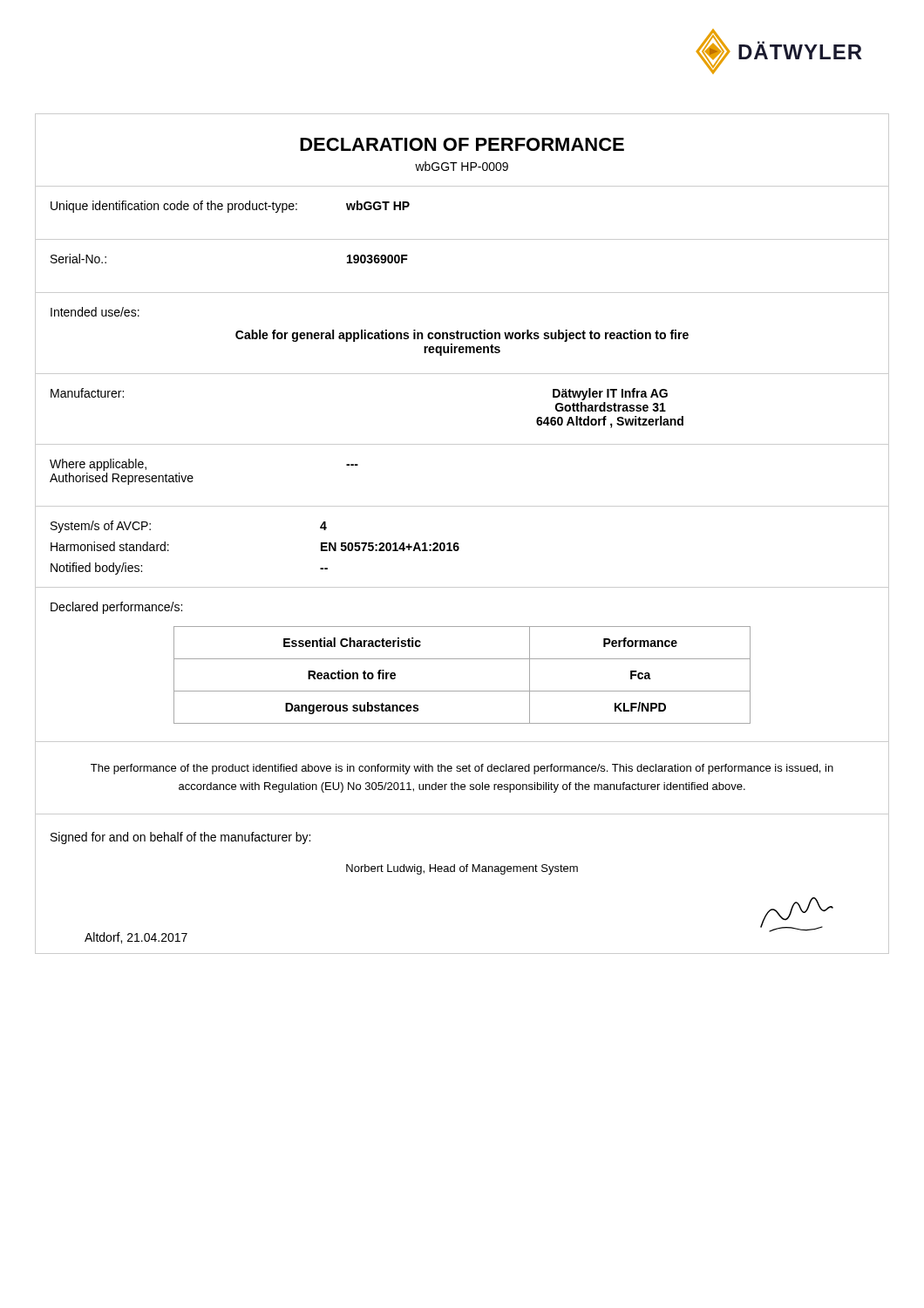The image size is (924, 1308).
Task: Select the element starting "Norbert Ludwig, Head"
Action: [462, 868]
